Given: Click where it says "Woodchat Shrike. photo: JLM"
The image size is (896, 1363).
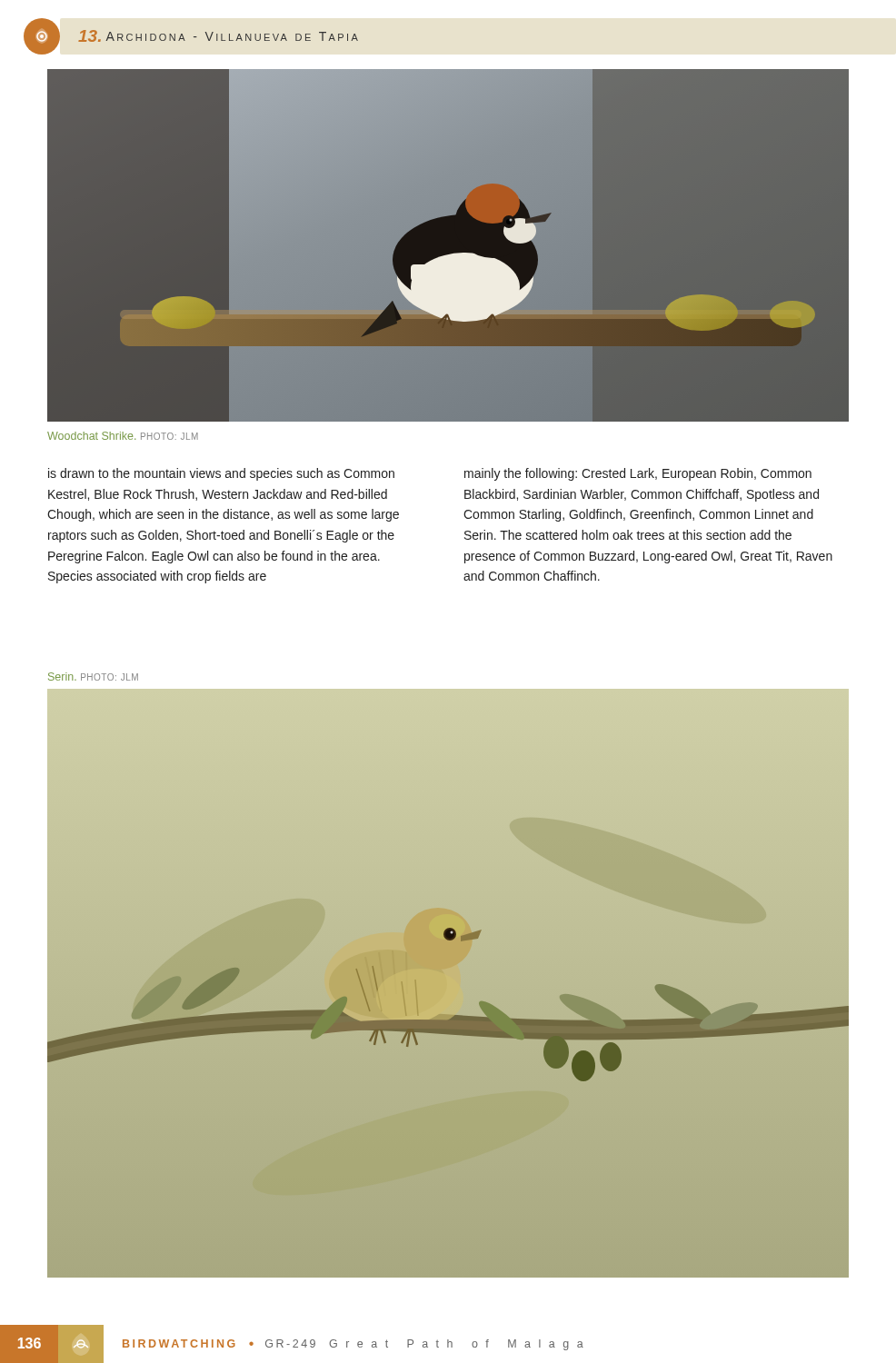Looking at the screenshot, I should (x=123, y=436).
